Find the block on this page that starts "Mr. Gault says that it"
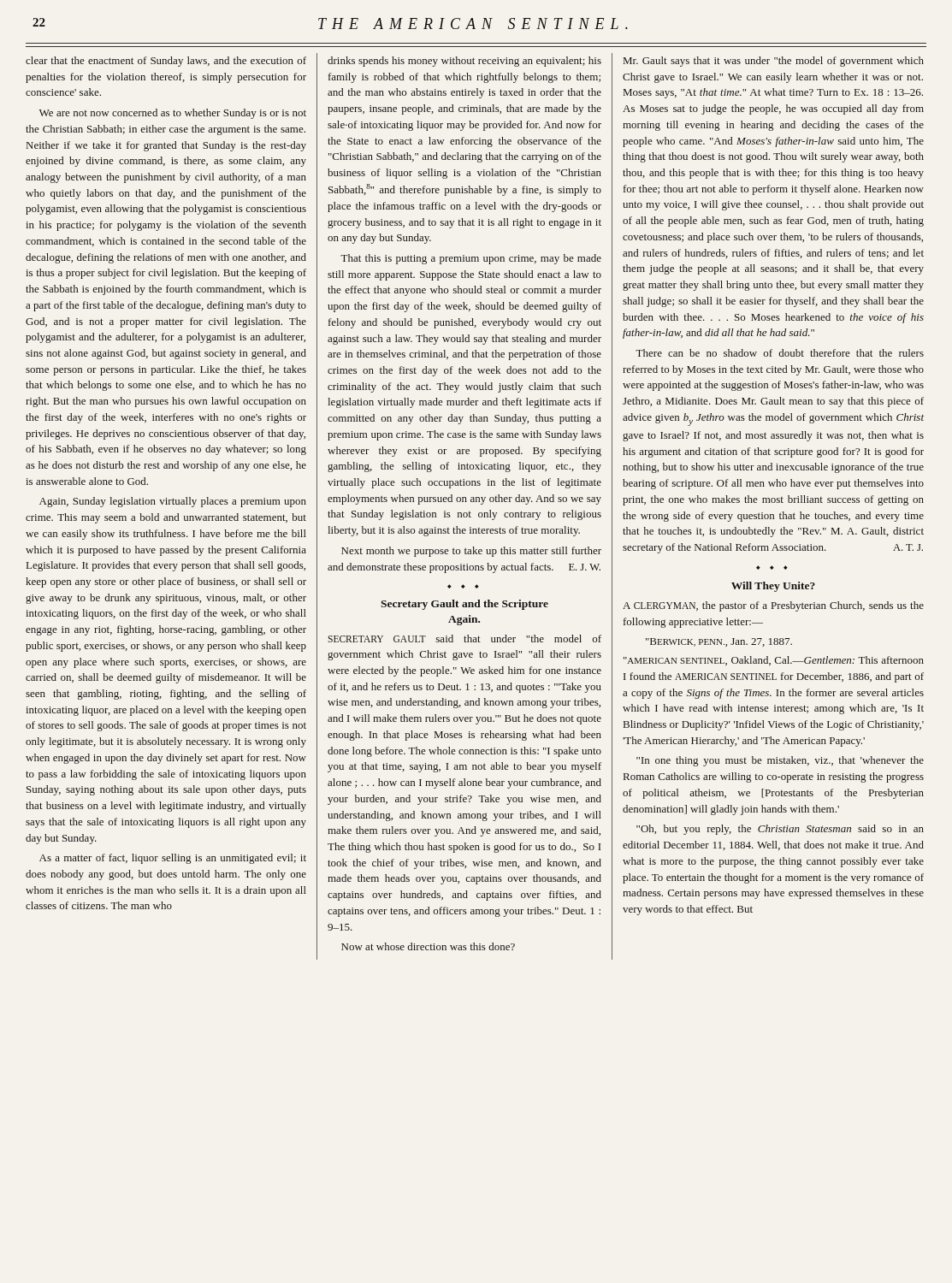This screenshot has width=952, height=1283. coord(773,304)
